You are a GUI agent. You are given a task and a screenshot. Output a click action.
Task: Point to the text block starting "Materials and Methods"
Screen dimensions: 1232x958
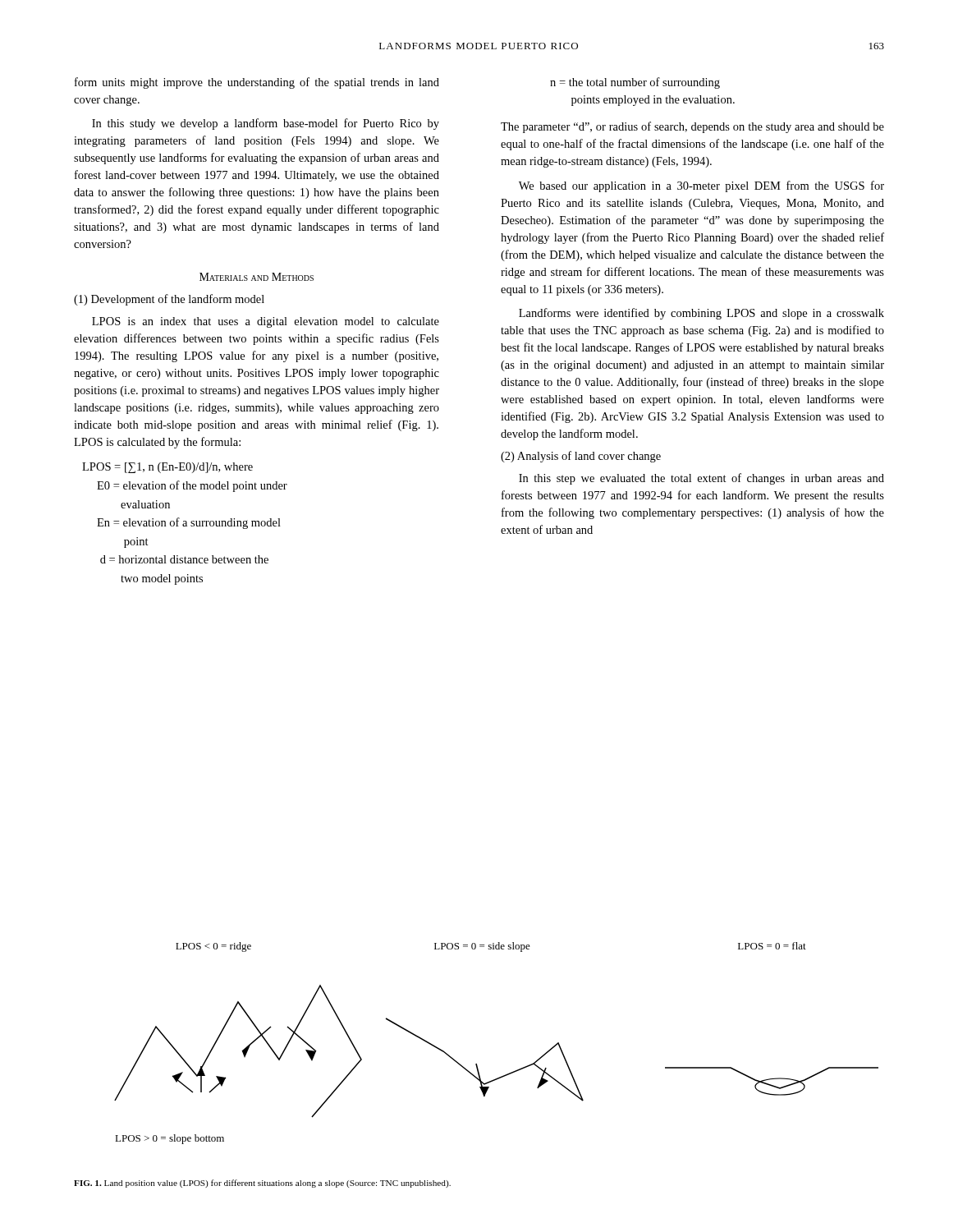(257, 277)
